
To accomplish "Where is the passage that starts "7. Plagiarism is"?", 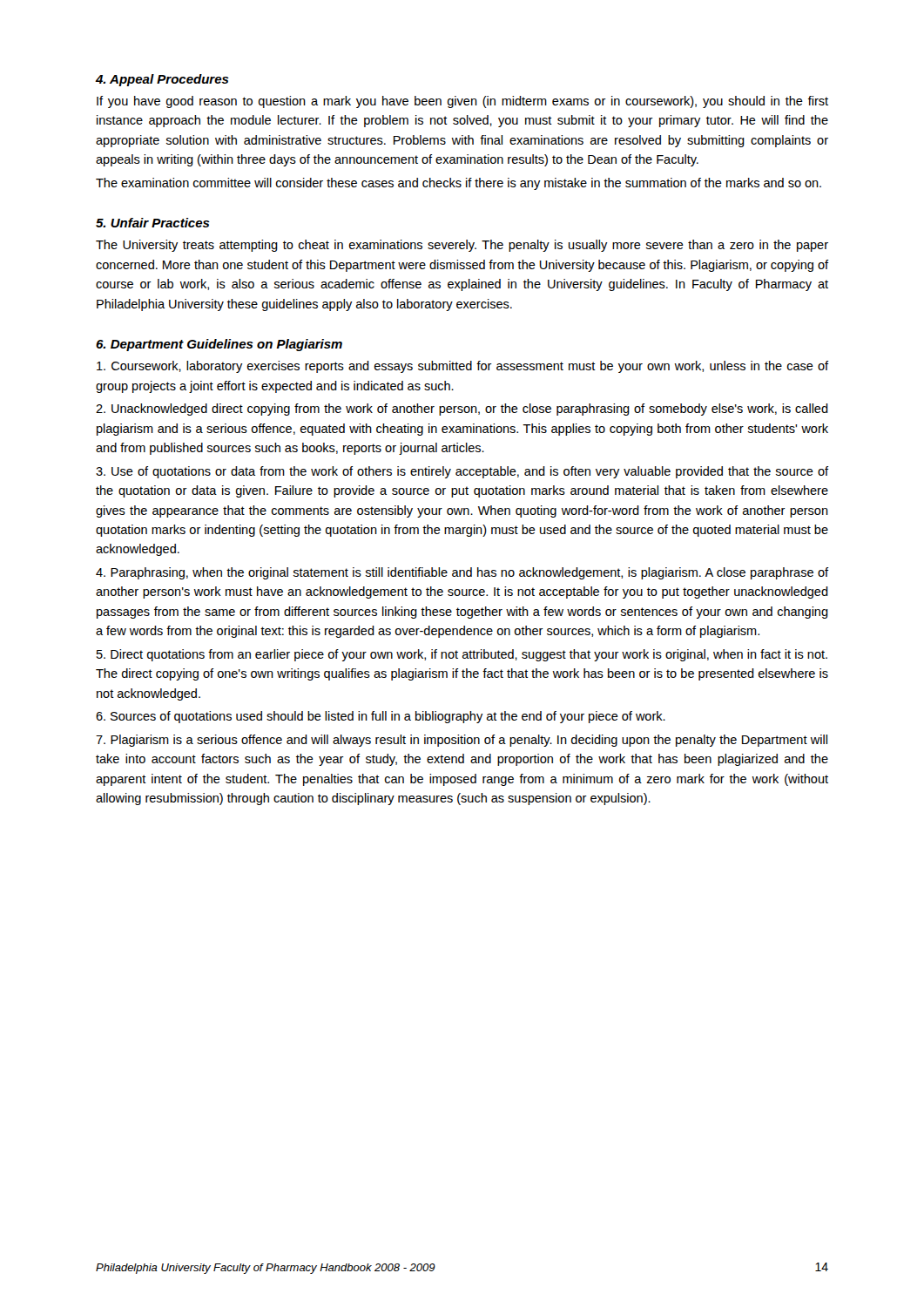I will (x=462, y=769).
